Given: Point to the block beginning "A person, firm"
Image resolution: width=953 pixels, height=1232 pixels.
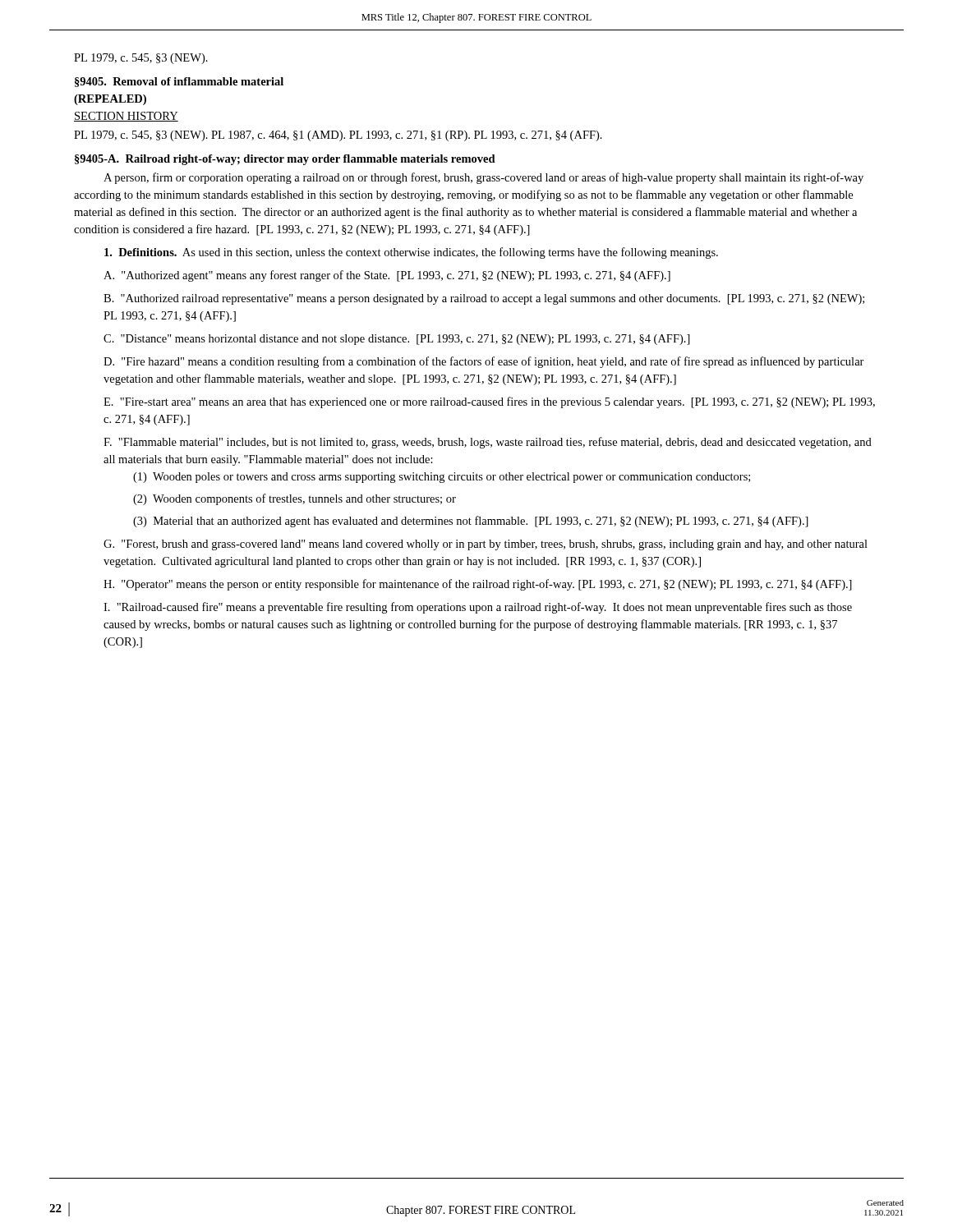Looking at the screenshot, I should tap(469, 203).
